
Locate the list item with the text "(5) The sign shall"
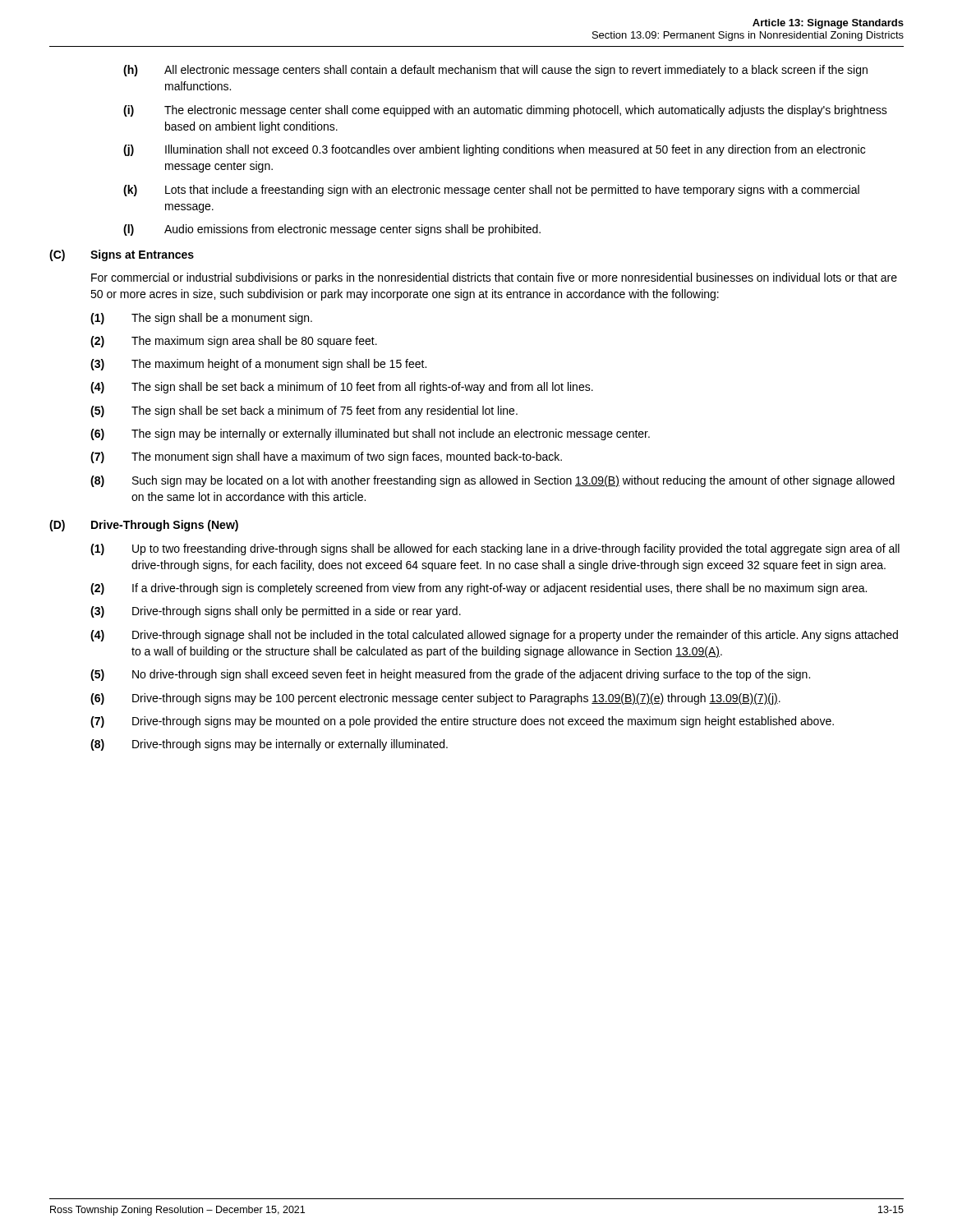pos(497,411)
